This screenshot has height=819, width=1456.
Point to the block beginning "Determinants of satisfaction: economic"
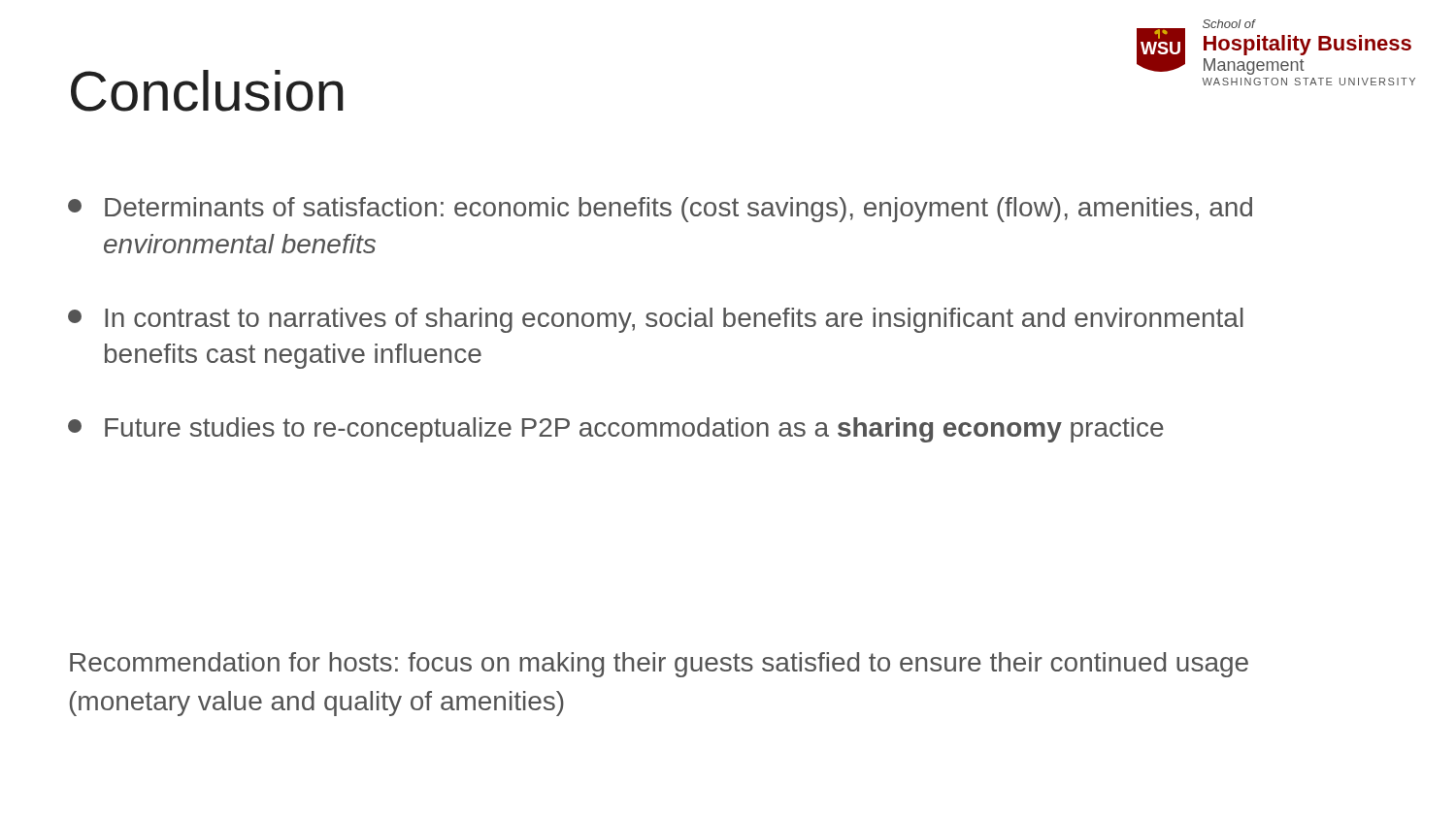pos(665,226)
